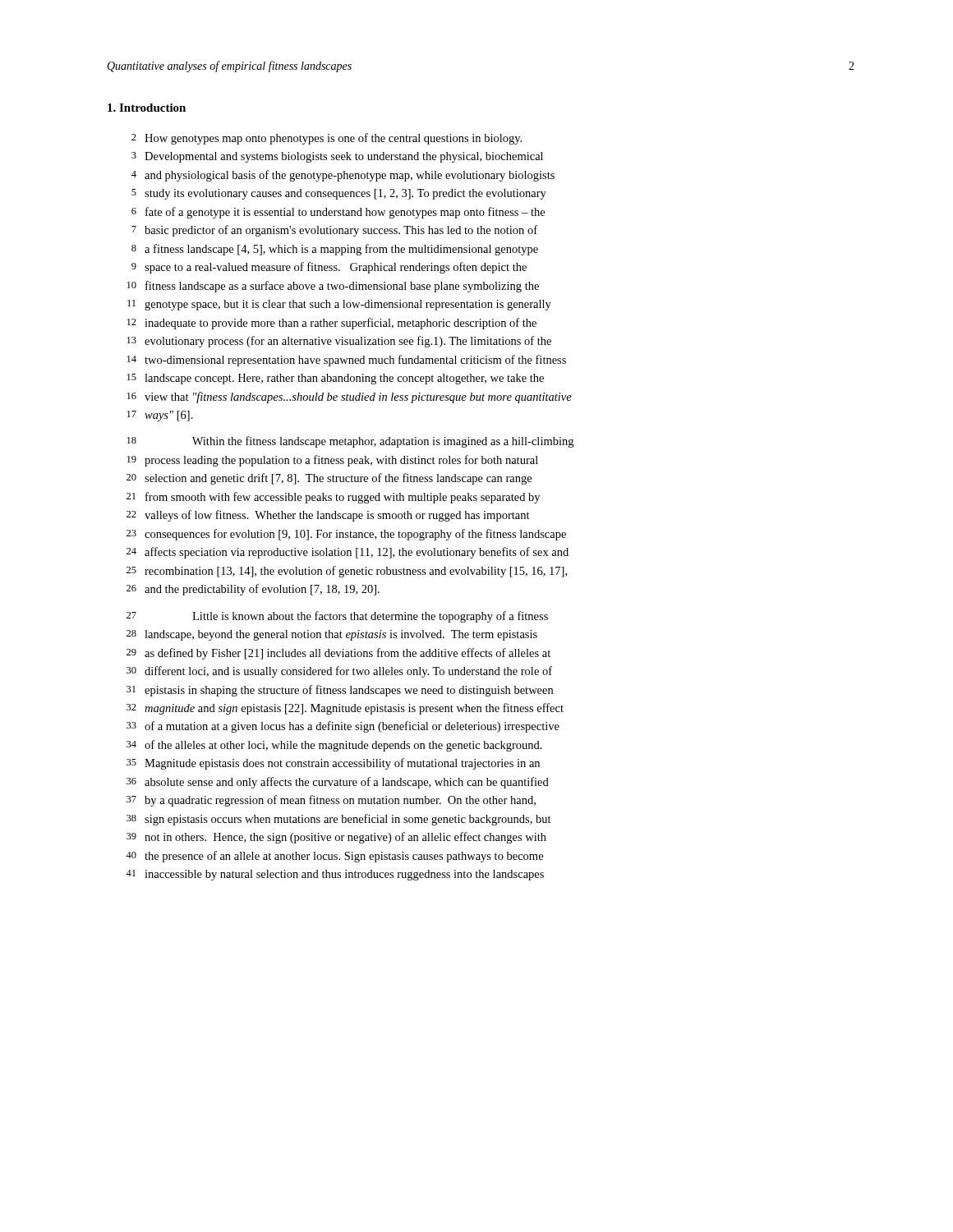Find "1. Introduction" on this page

(x=146, y=107)
